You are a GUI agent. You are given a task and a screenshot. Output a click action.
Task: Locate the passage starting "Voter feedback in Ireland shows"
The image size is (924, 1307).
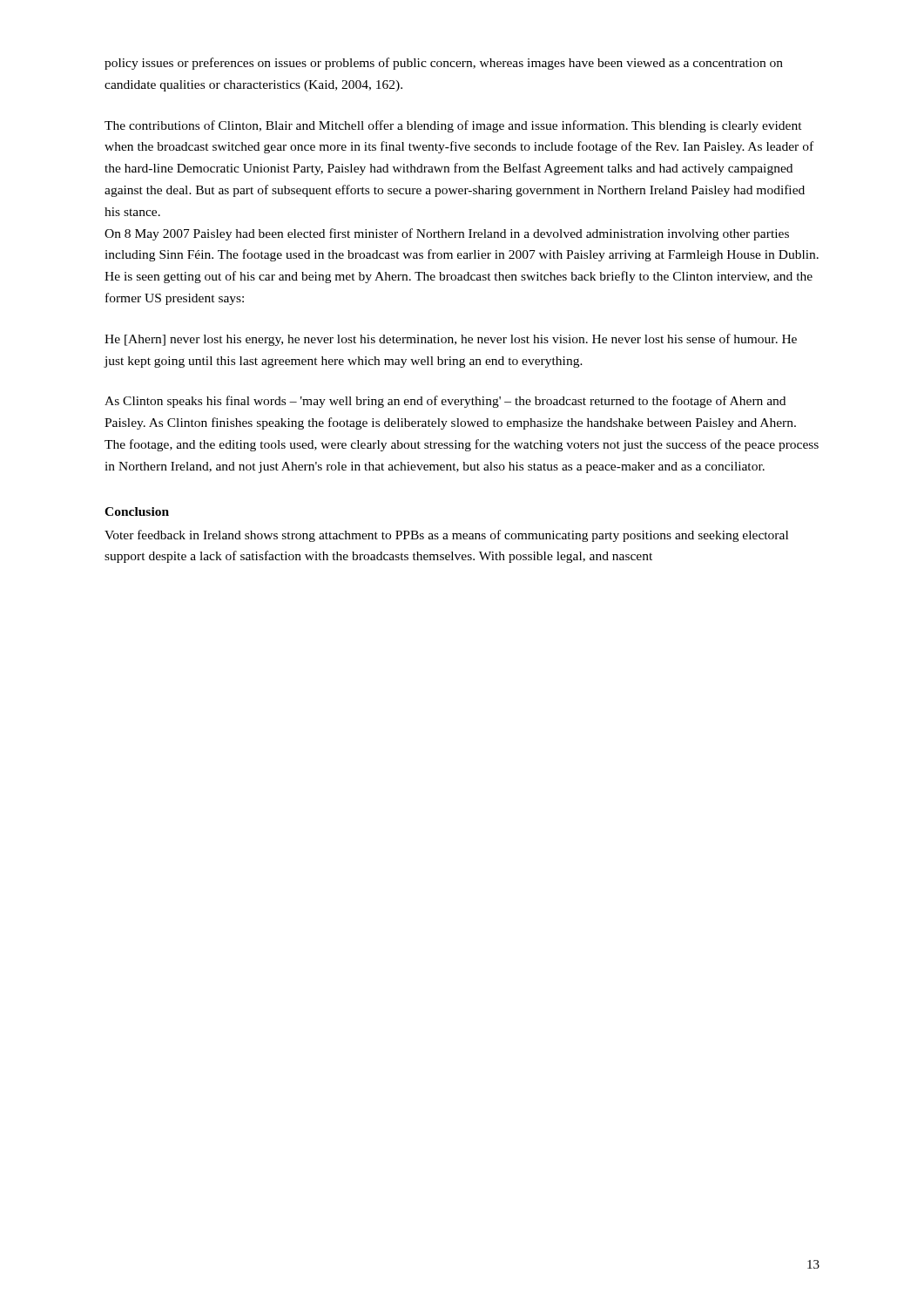point(447,545)
